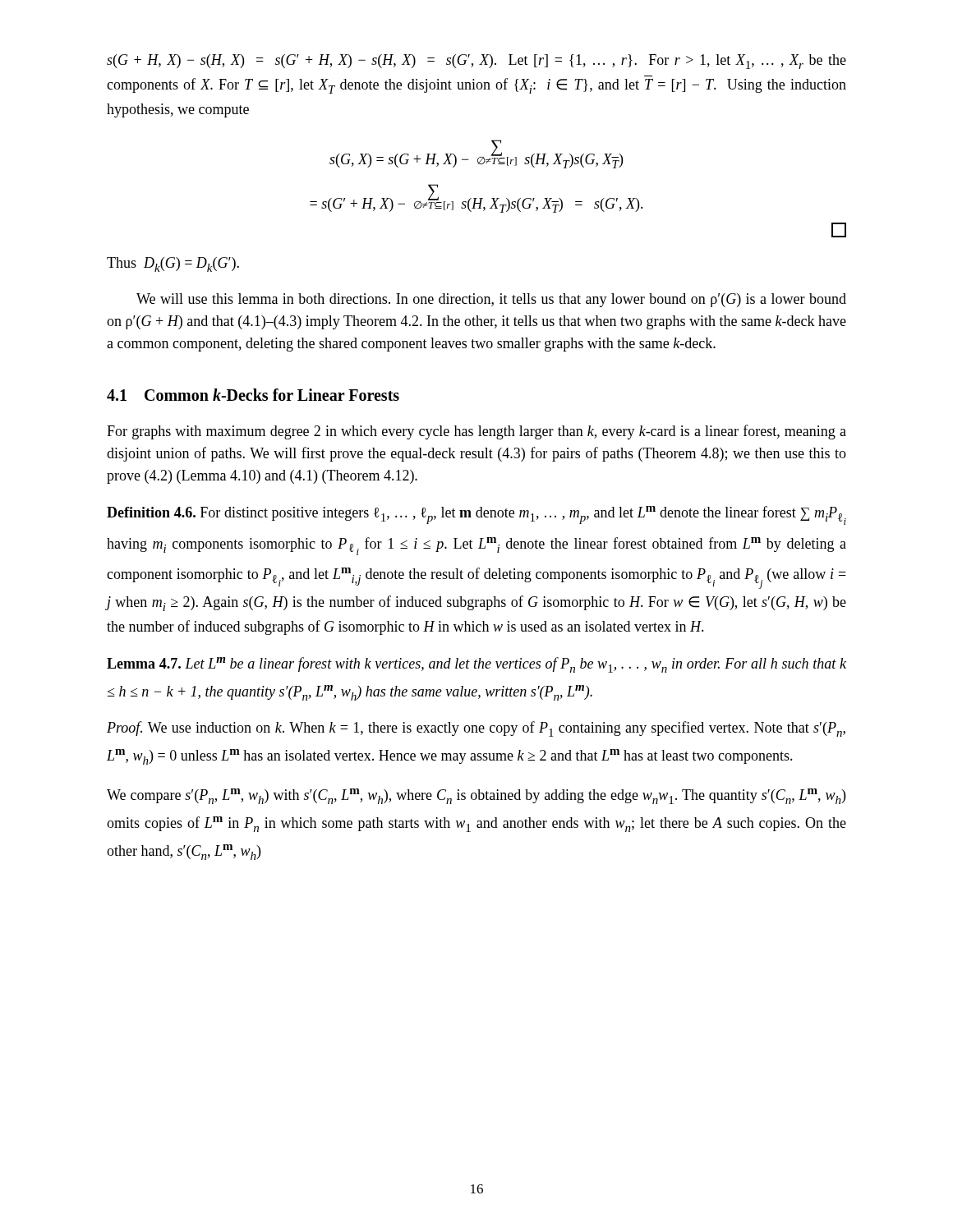Select the element starting "s(G, X) = s(G + H, X)"

point(476,188)
